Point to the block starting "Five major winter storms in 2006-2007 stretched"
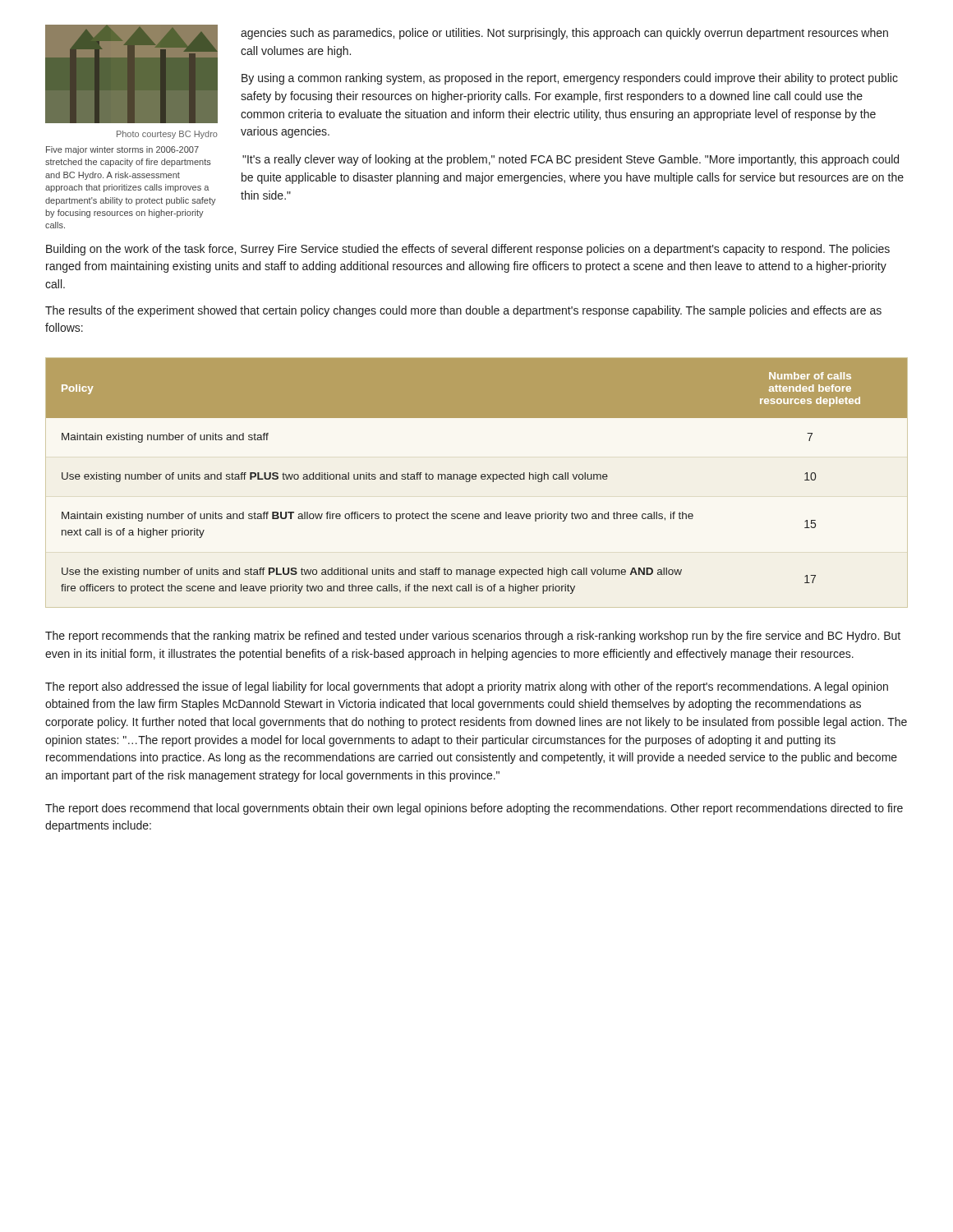The image size is (953, 1232). pyautogui.click(x=130, y=187)
